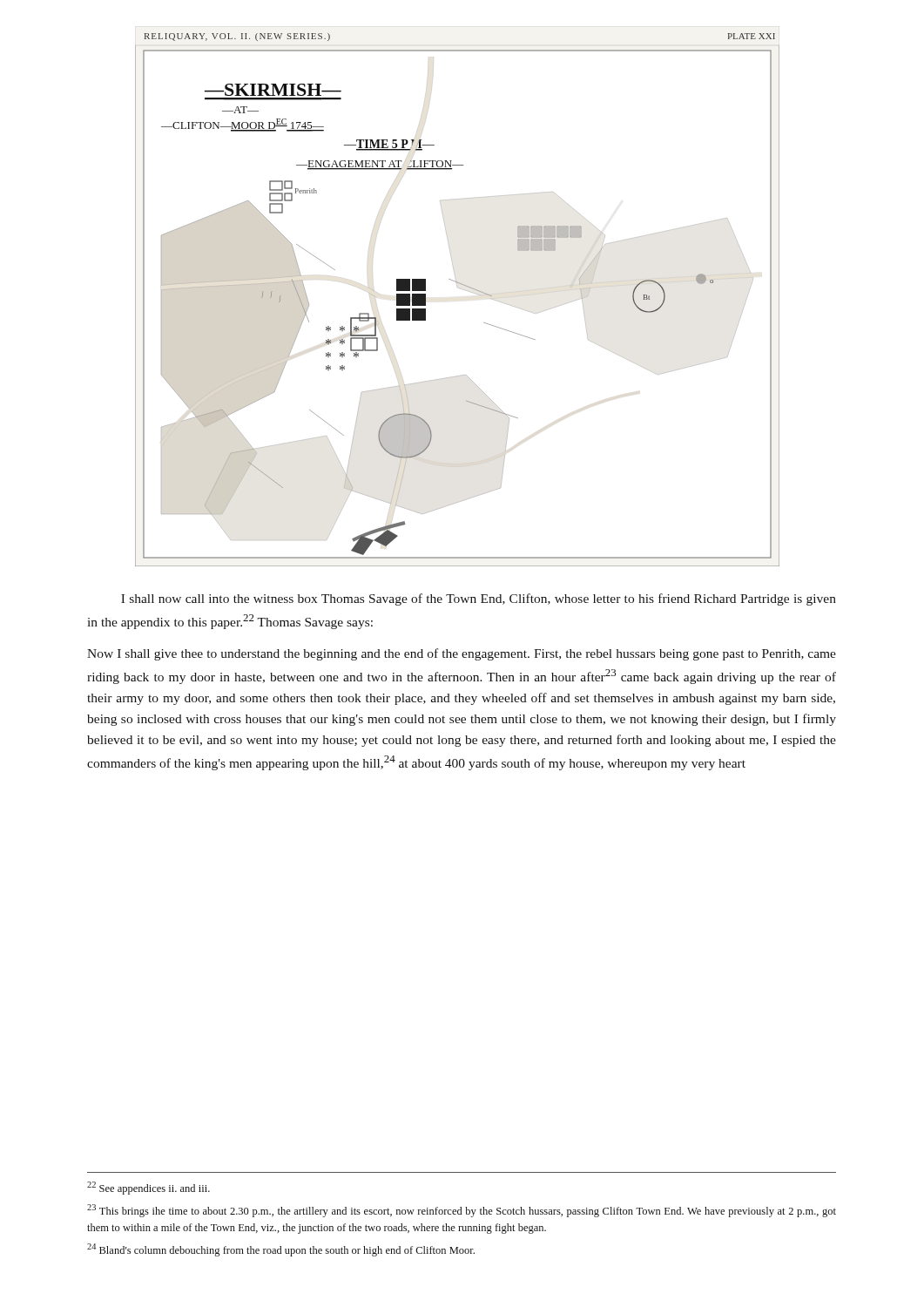The height and width of the screenshot is (1307, 924).
Task: Click on the region starting "I shall now"
Action: click(x=462, y=681)
